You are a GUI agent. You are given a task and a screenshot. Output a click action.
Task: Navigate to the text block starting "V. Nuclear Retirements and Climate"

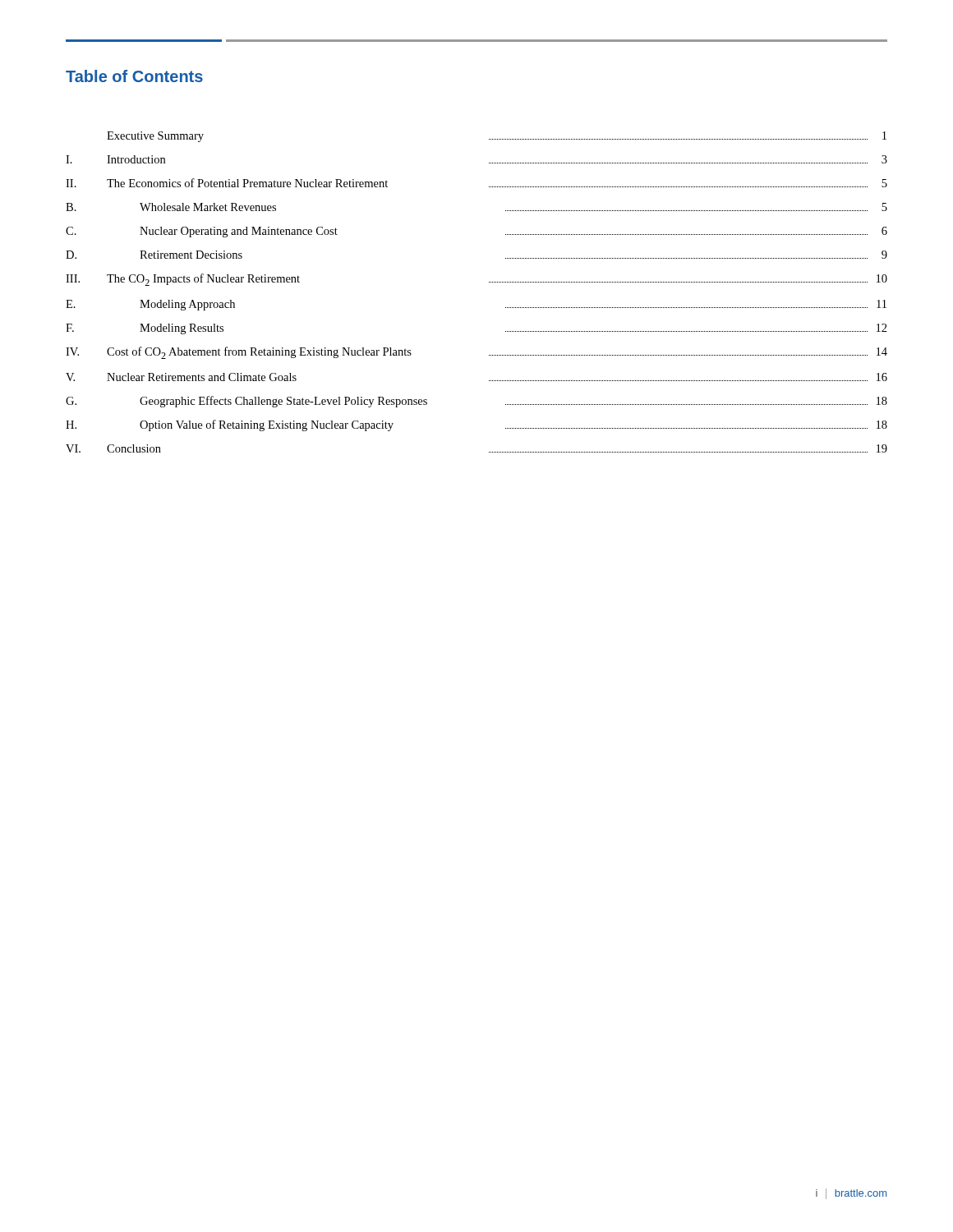point(198,377)
